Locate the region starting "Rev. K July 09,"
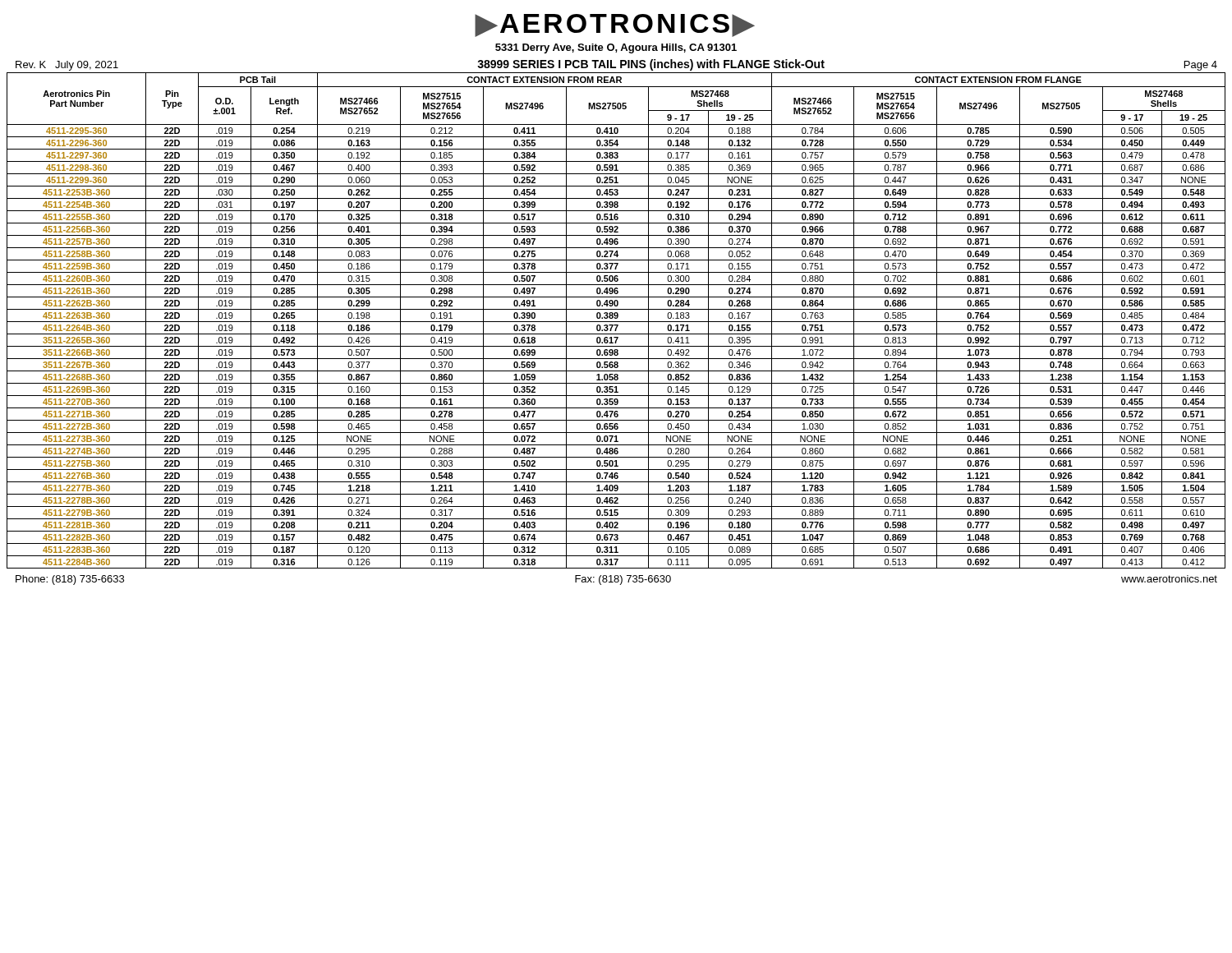The width and height of the screenshot is (1232, 953). tap(67, 64)
